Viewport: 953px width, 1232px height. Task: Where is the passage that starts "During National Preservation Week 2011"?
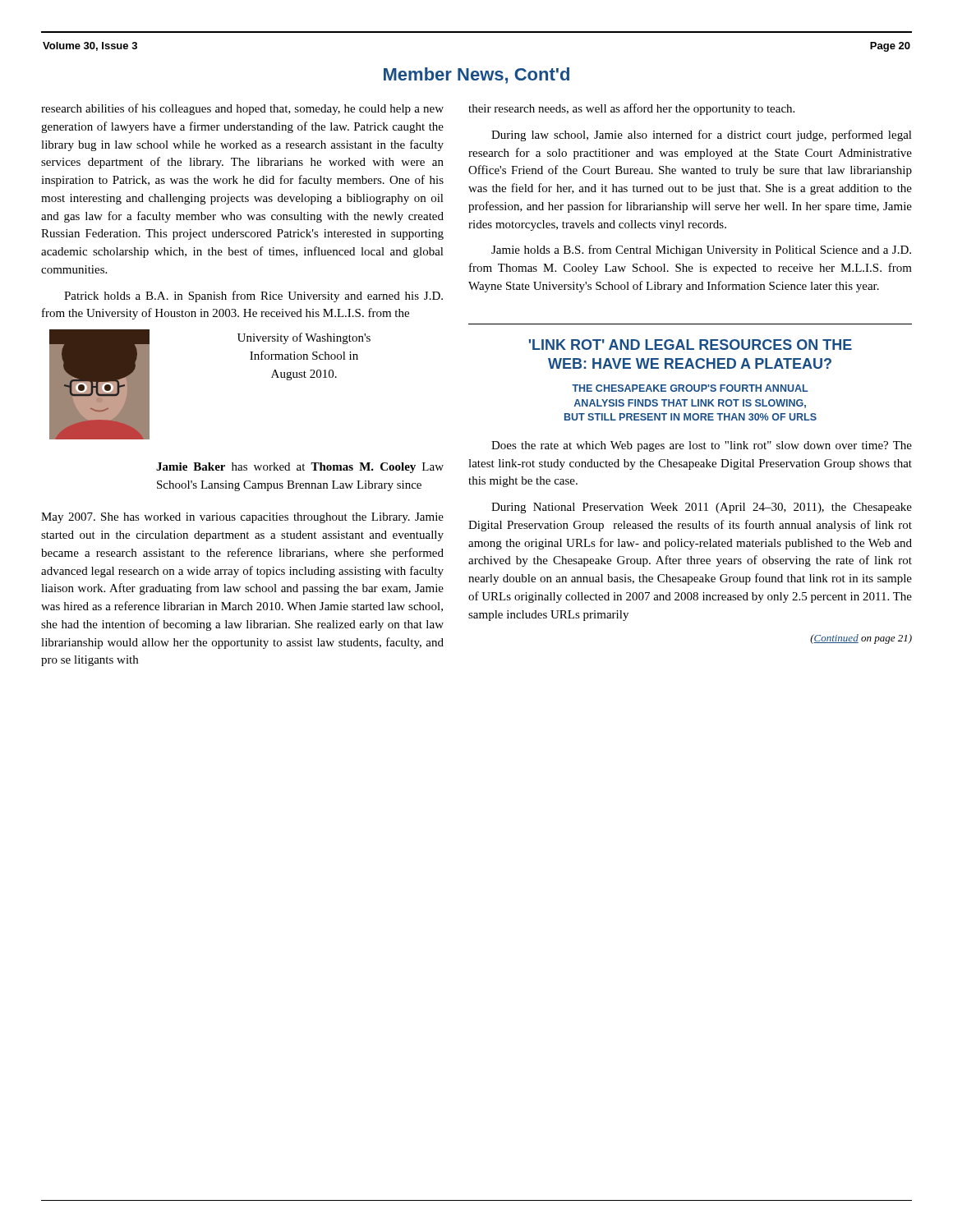tap(690, 561)
